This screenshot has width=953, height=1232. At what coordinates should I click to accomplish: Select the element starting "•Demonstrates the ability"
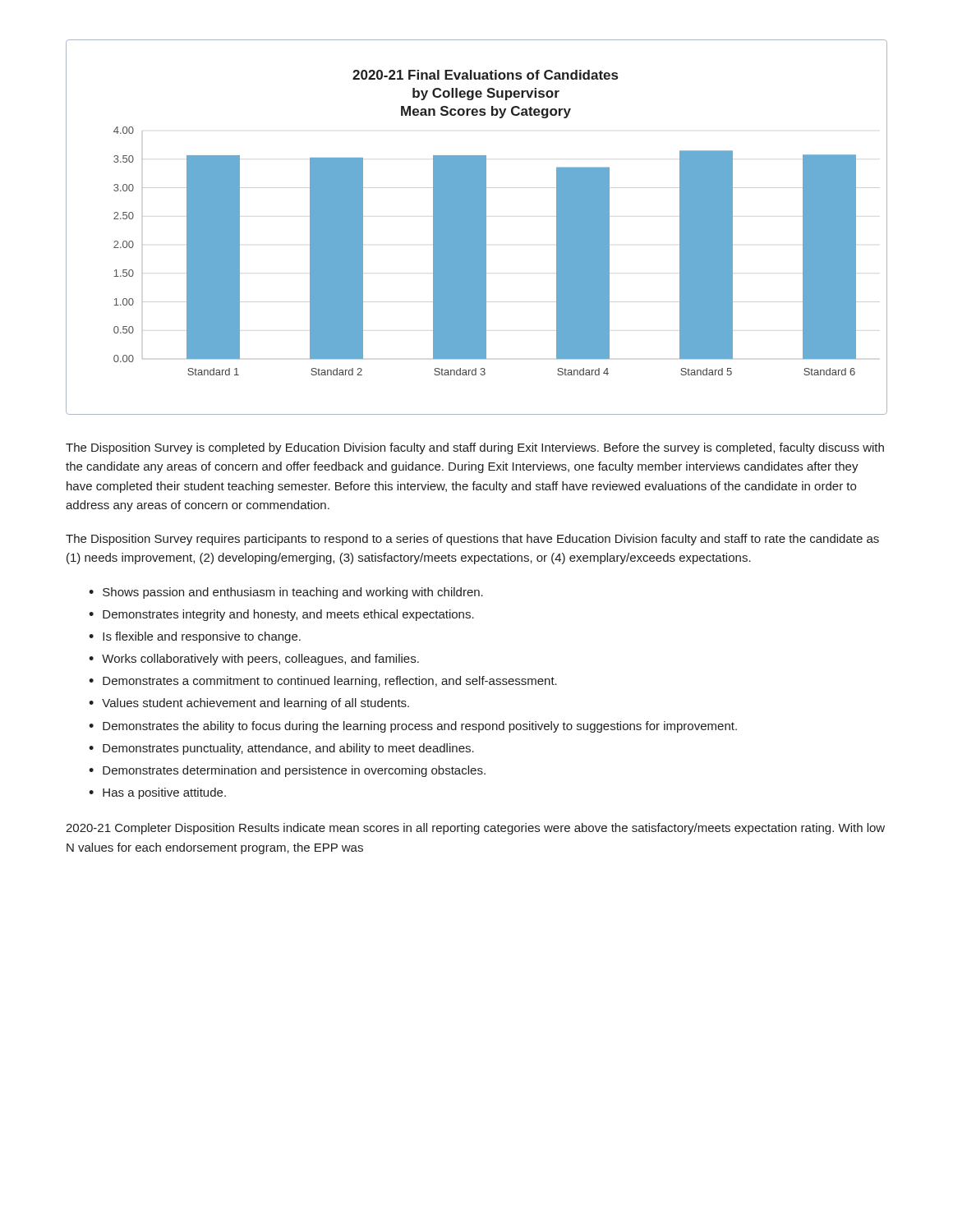pos(413,726)
